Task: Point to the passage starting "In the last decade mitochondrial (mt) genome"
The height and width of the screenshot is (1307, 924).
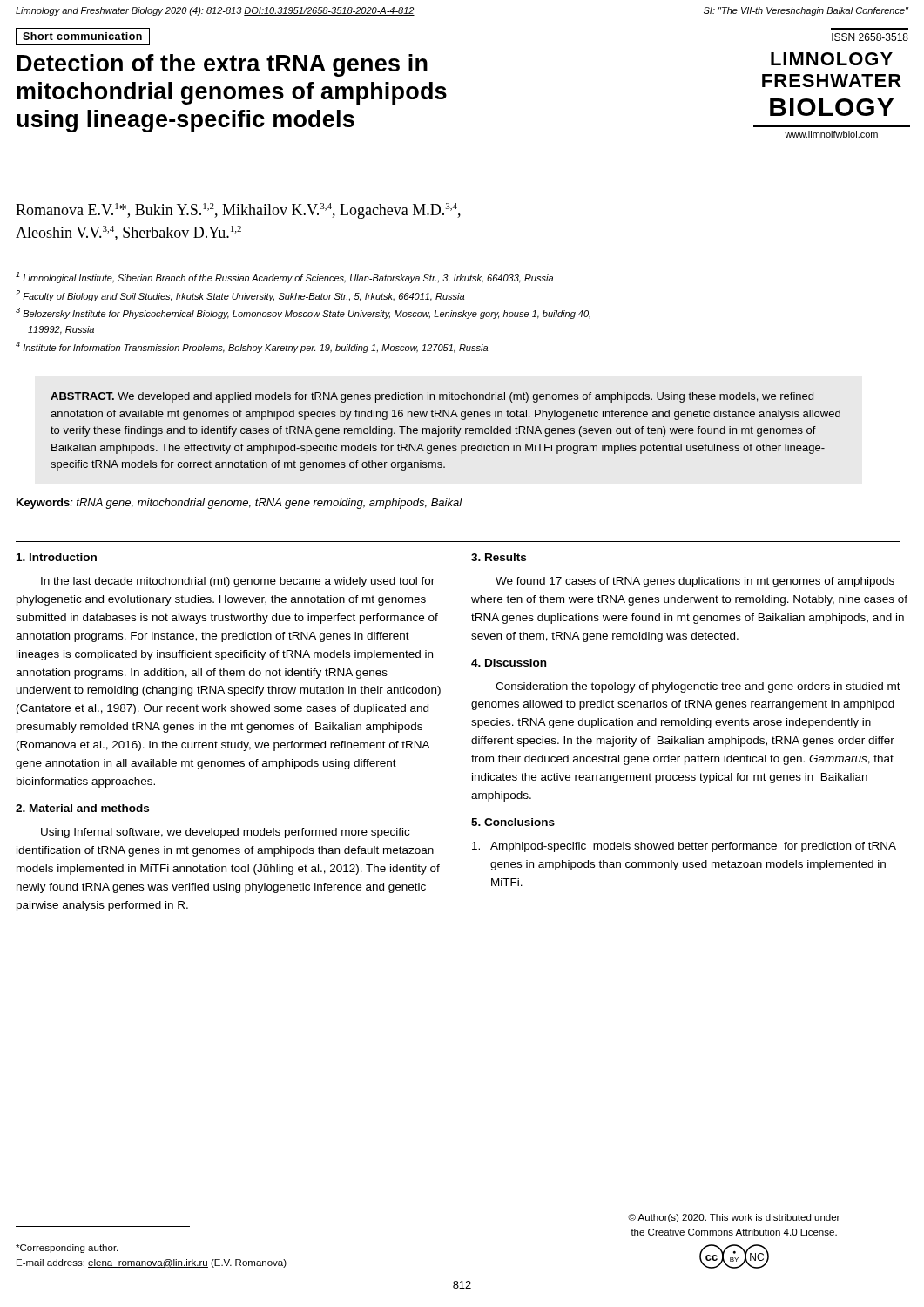Action: point(228,681)
